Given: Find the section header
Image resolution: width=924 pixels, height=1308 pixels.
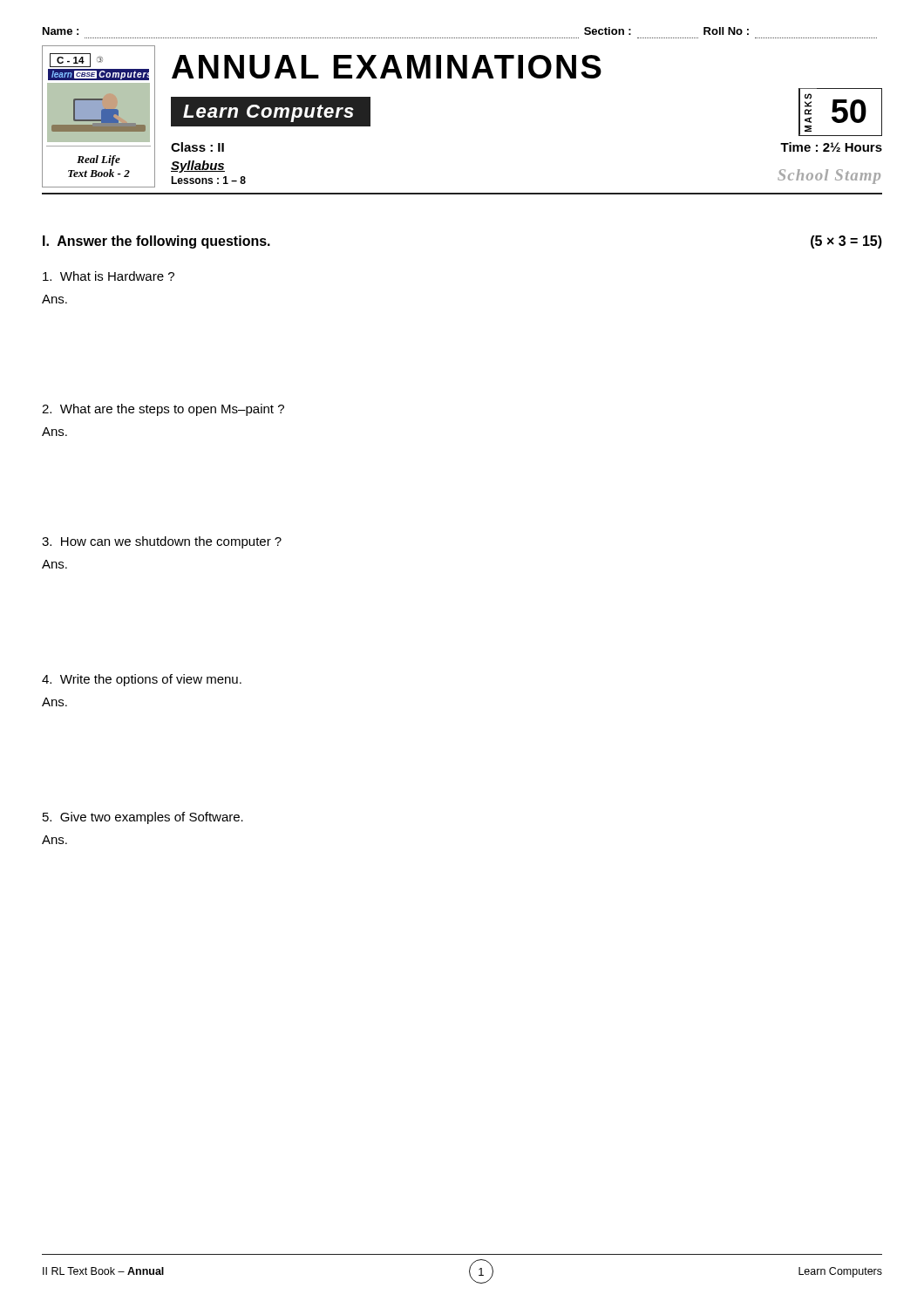Looking at the screenshot, I should [462, 242].
